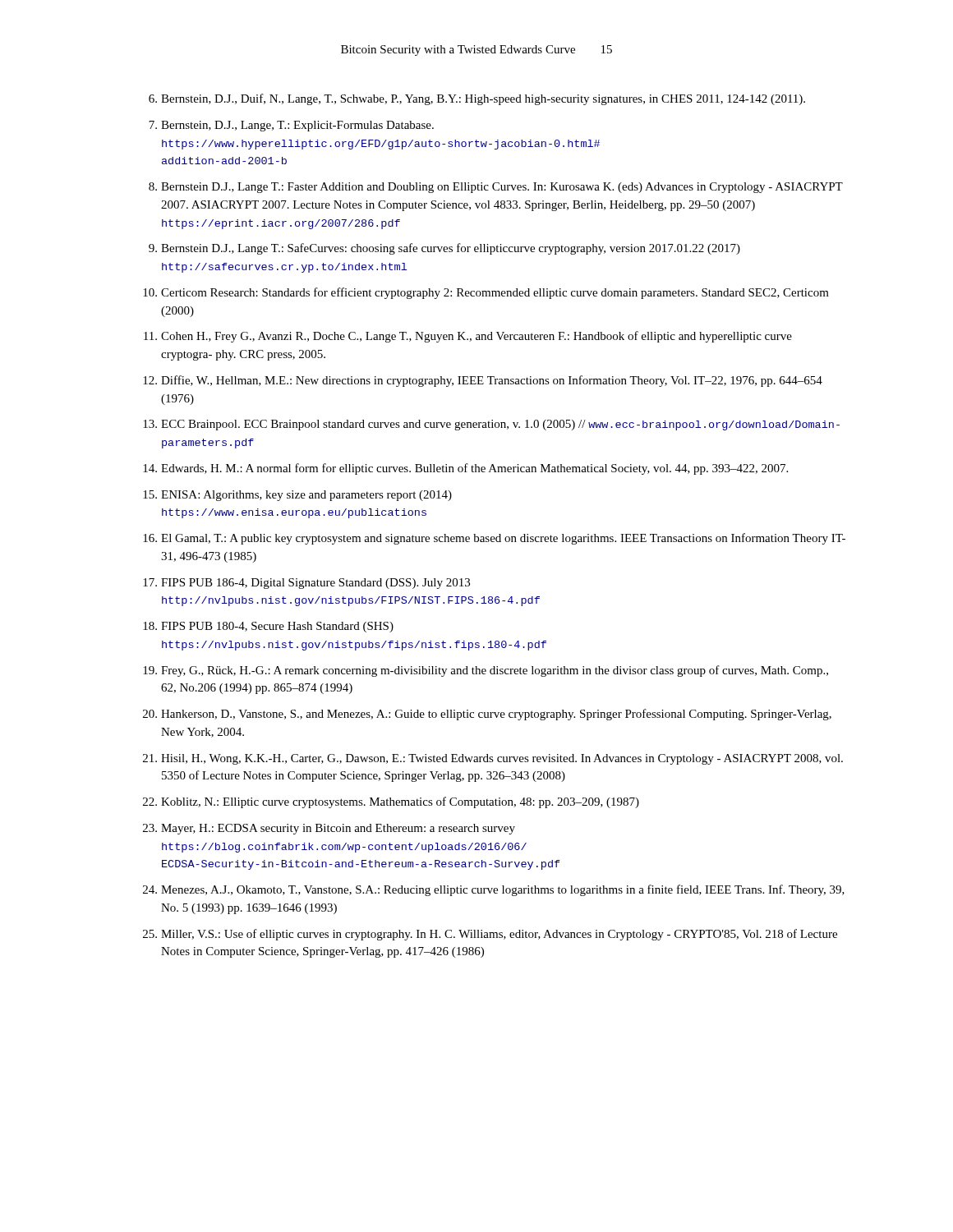Click on the list item that reads "9. Bernstein D.J., Lange T.: SafeCurves: choosing safe"

click(x=489, y=258)
